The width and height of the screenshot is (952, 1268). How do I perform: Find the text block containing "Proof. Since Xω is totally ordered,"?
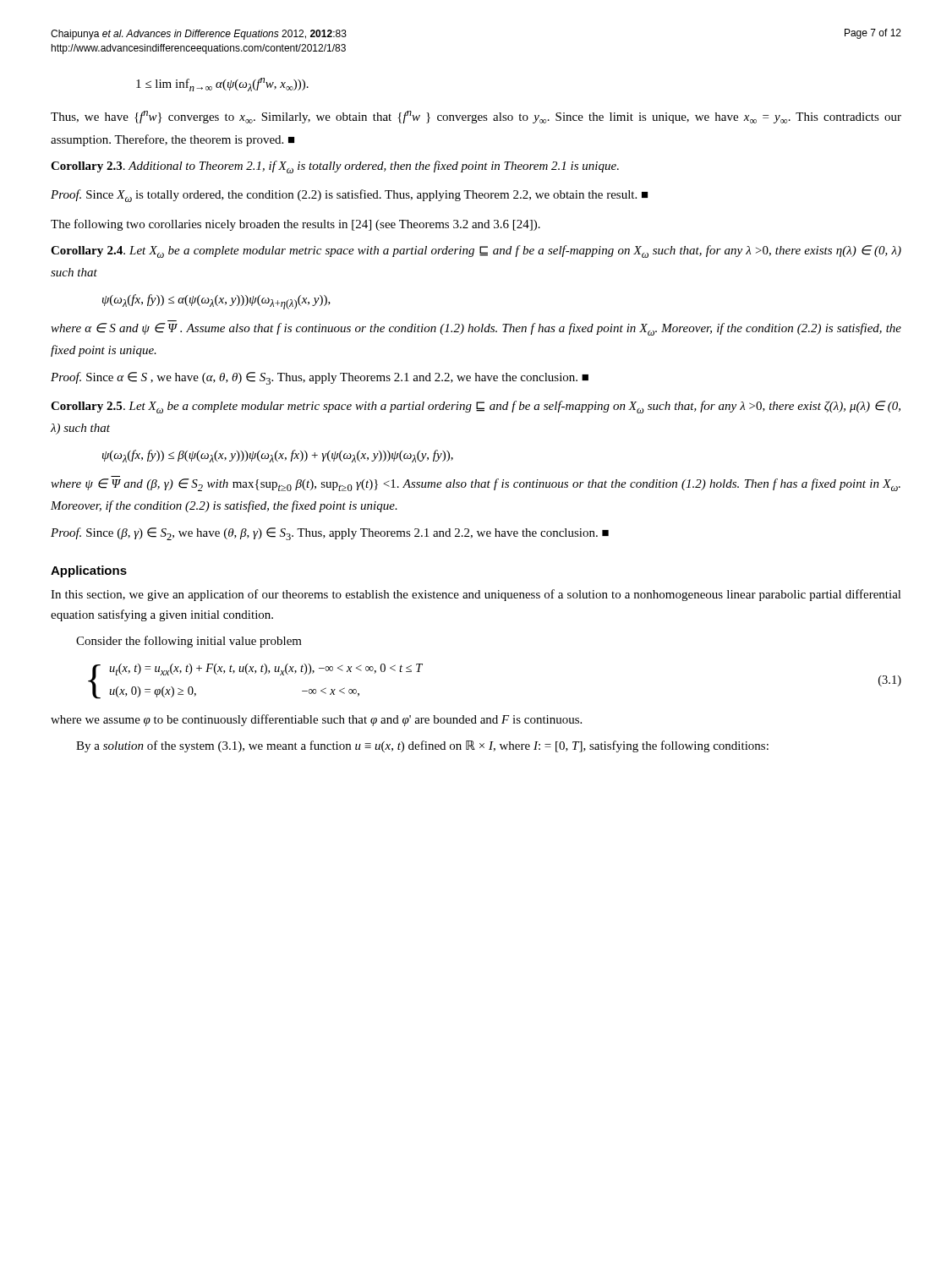tap(350, 196)
